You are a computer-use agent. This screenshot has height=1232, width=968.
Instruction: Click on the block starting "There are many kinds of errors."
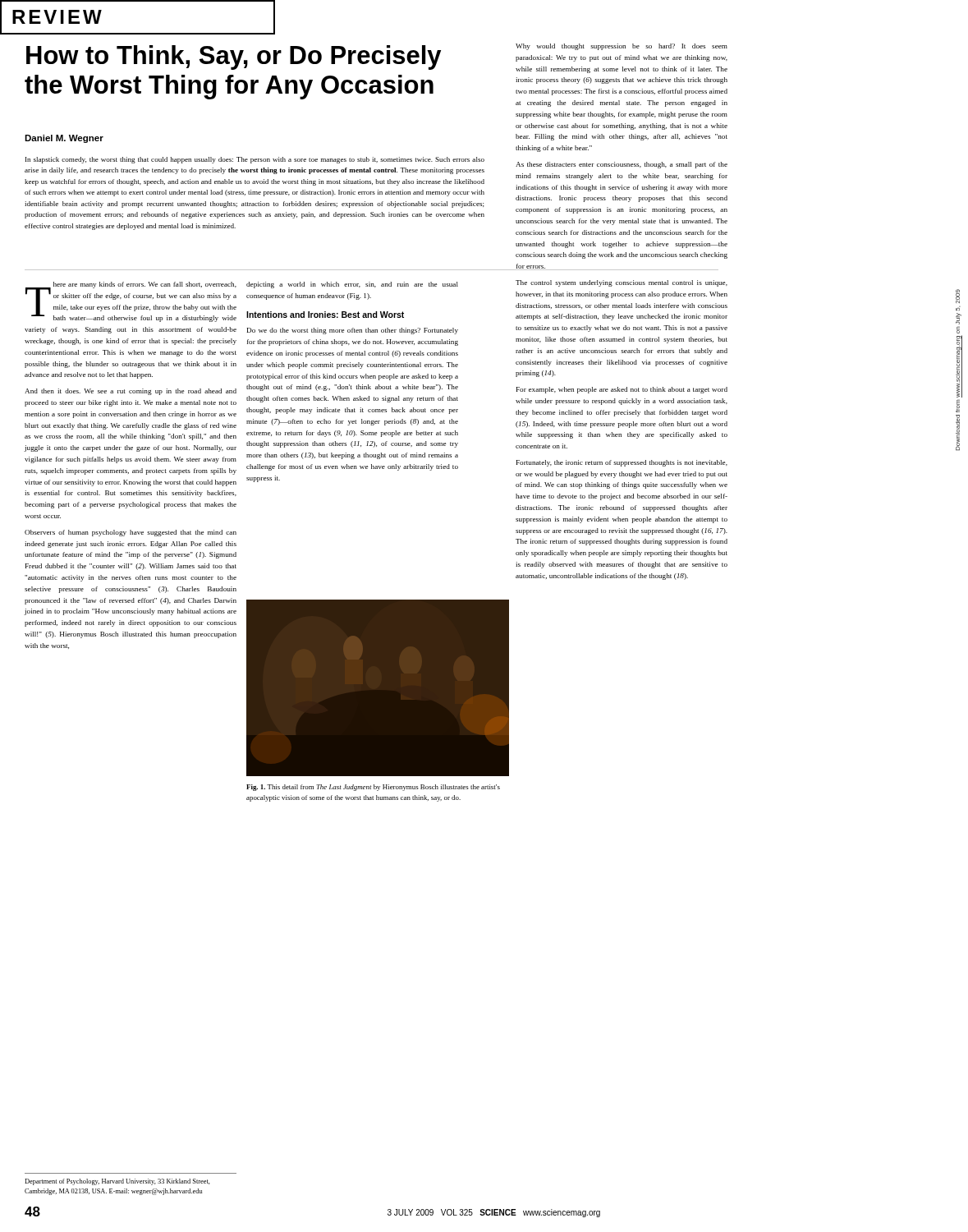pyautogui.click(x=131, y=466)
